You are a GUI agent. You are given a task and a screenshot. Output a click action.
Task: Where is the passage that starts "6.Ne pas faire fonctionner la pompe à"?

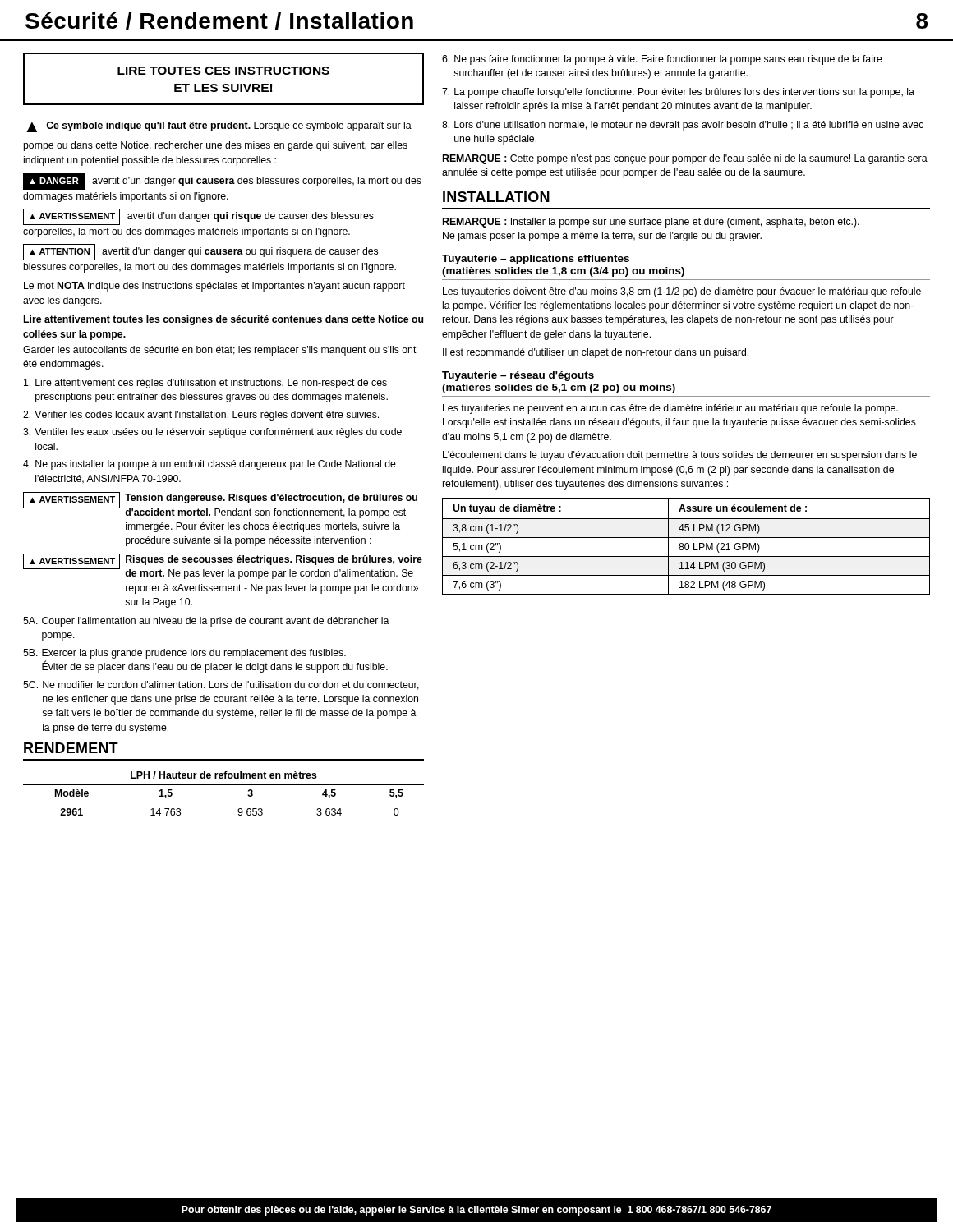(686, 67)
